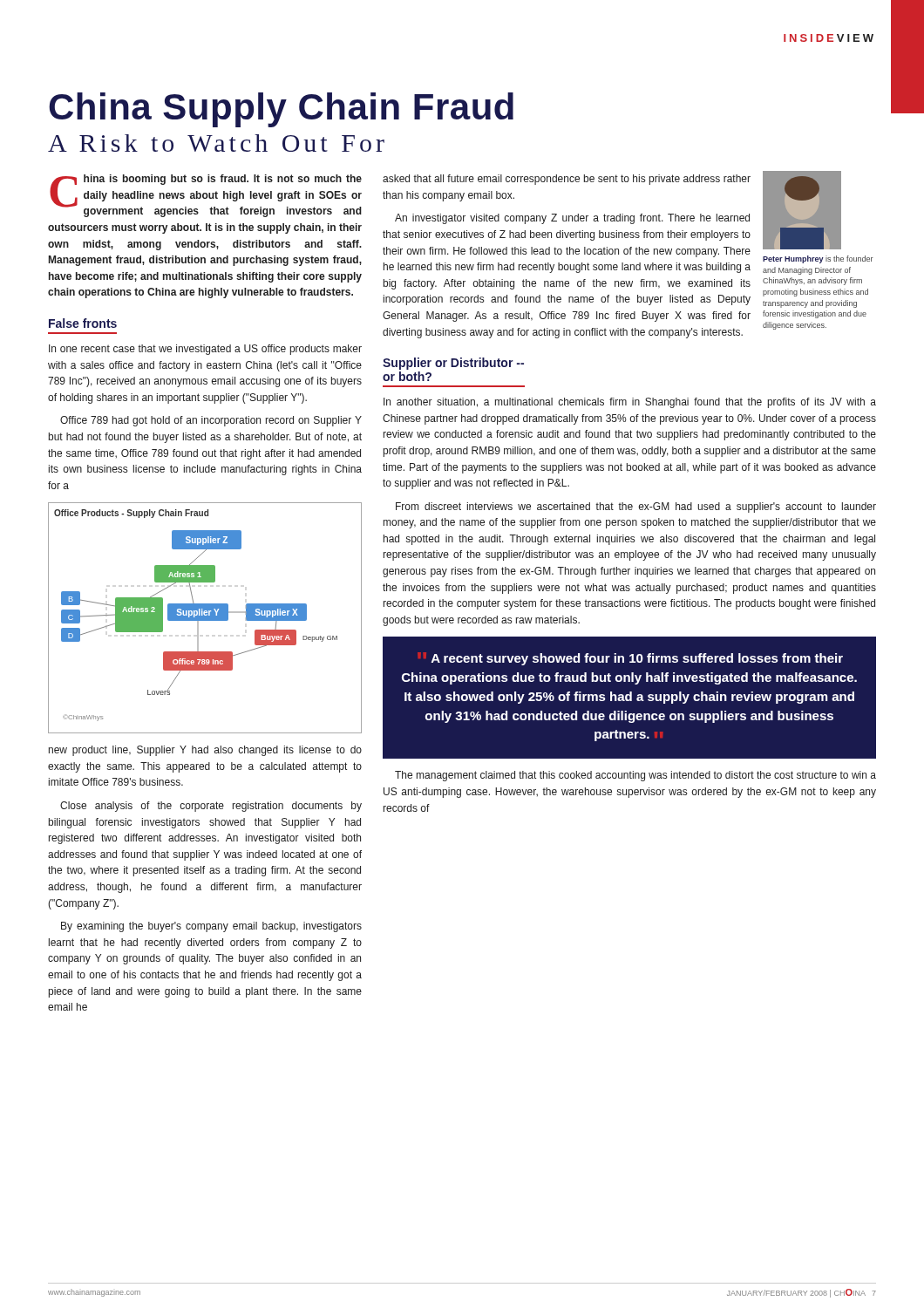Find the text block containing "Close analysis of the corporate registration"
924x1308 pixels.
205,855
